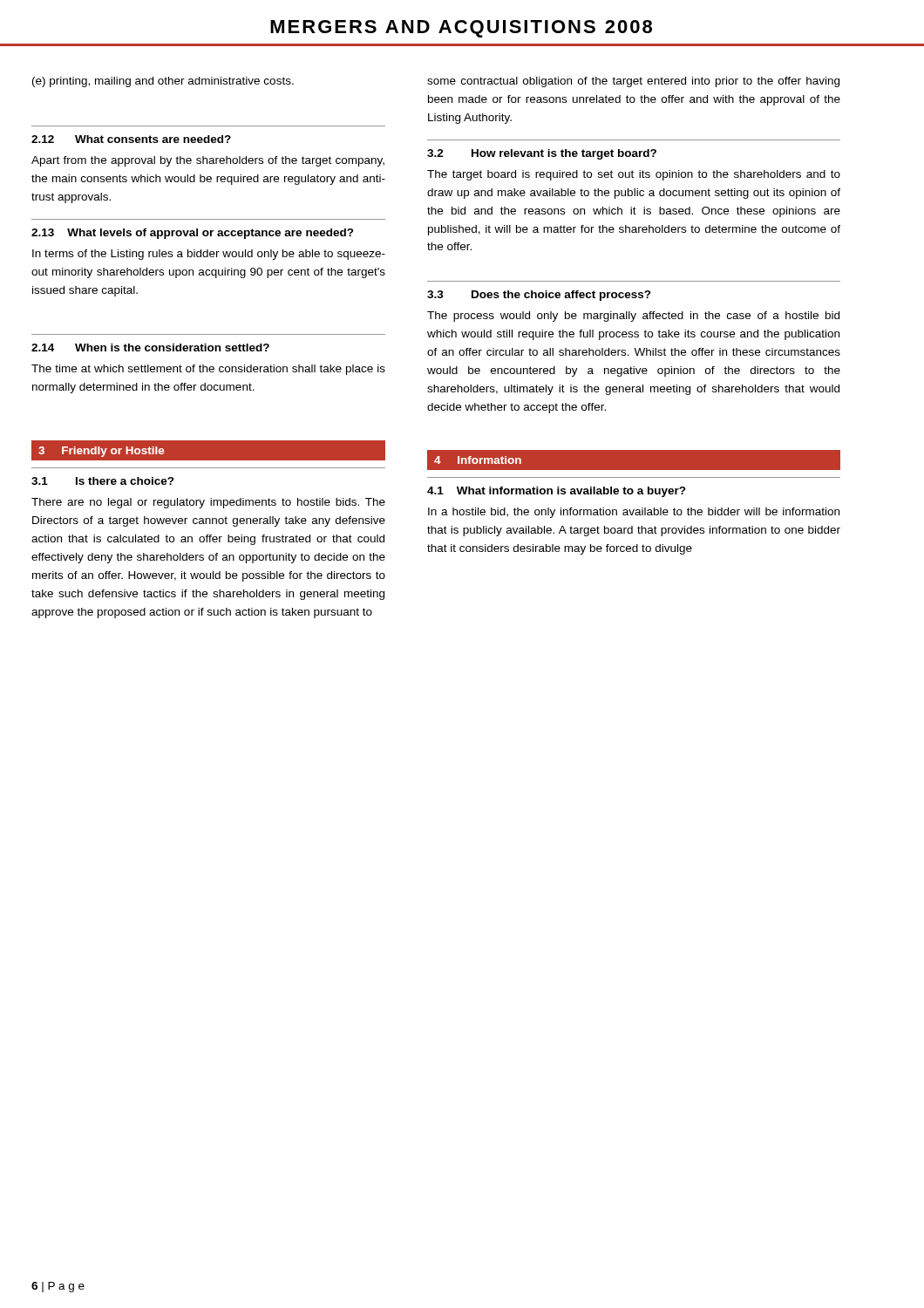Select the passage starting "3.3 Does the choice"
The image size is (924, 1308).
[x=539, y=295]
